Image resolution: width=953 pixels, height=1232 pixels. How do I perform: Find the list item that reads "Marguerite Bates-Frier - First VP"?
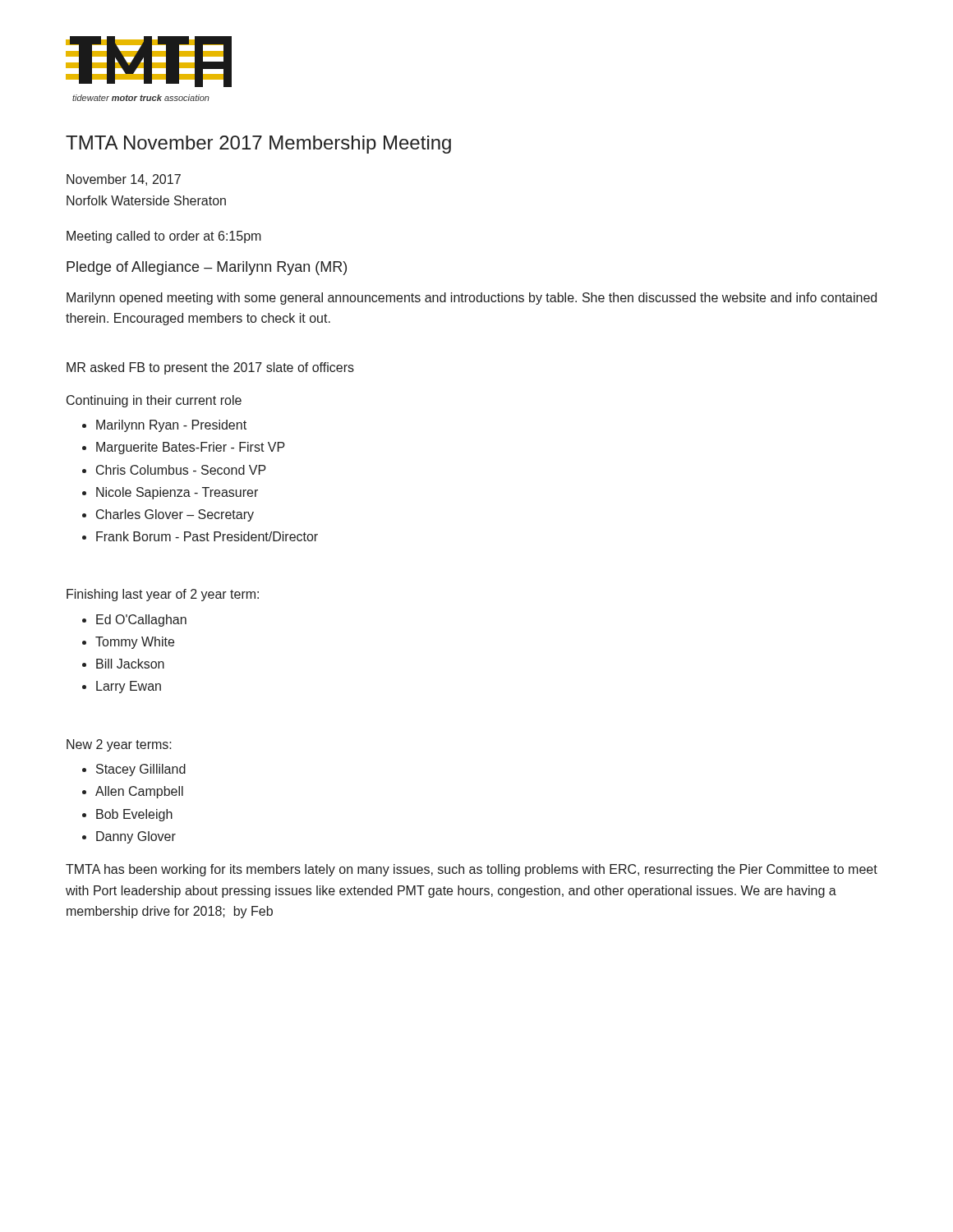pos(190,448)
